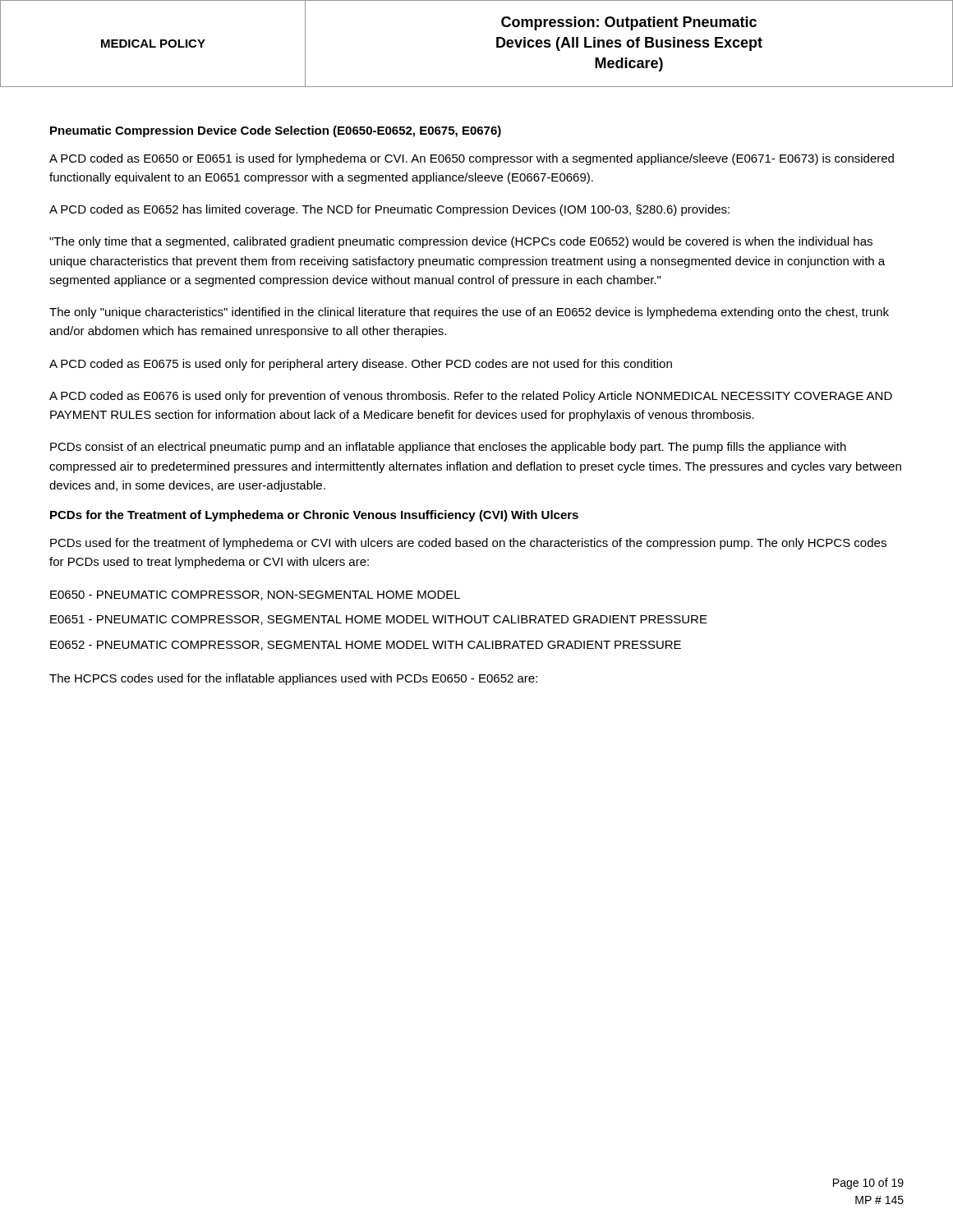Click on the text block with the text "The only "unique characteristics" identified in"
953x1232 pixels.
469,321
